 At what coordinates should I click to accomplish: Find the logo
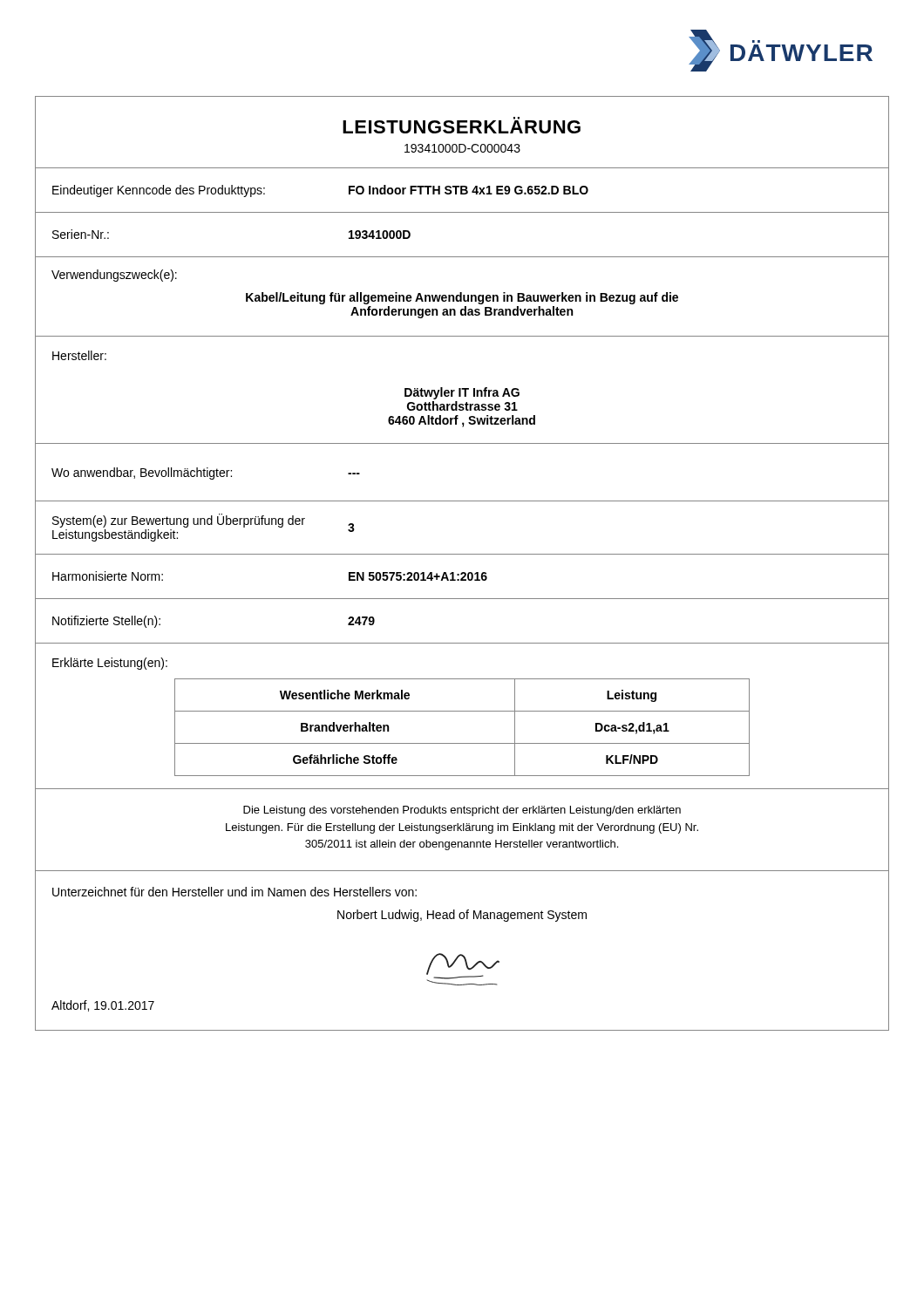[782, 53]
